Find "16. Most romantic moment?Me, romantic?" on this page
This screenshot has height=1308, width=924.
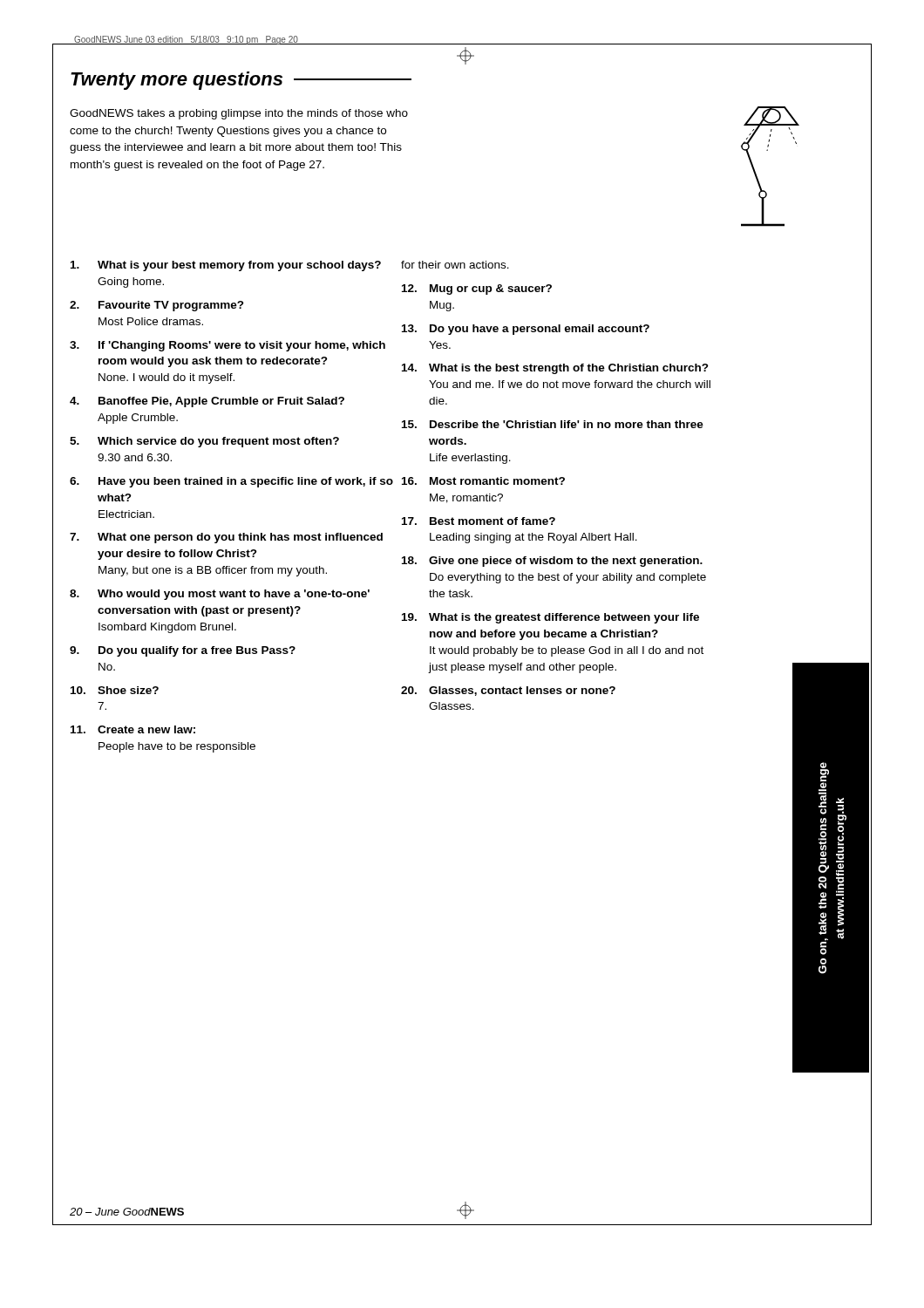[558, 490]
